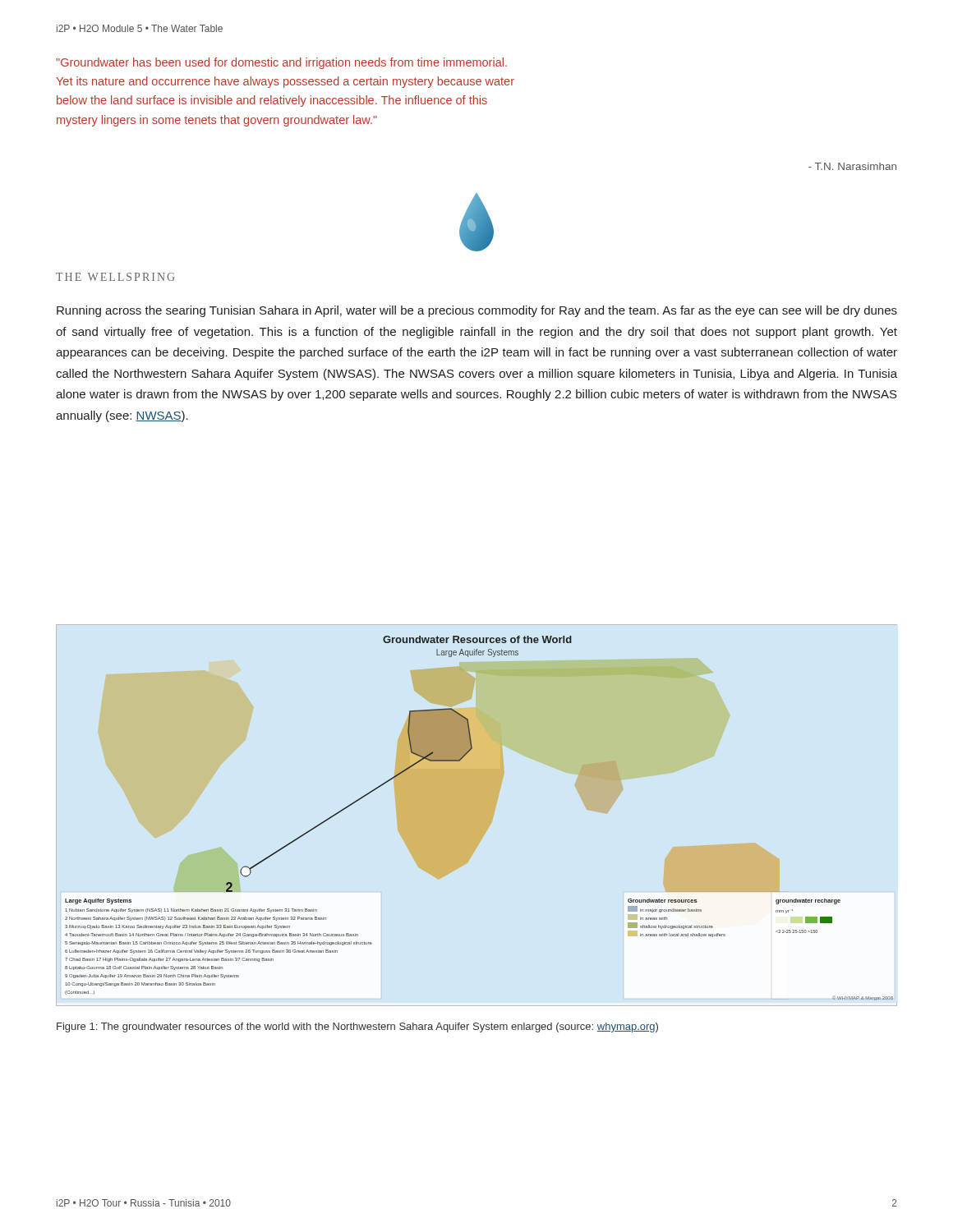Select the map
Screen dimensions: 1232x953
[476, 815]
